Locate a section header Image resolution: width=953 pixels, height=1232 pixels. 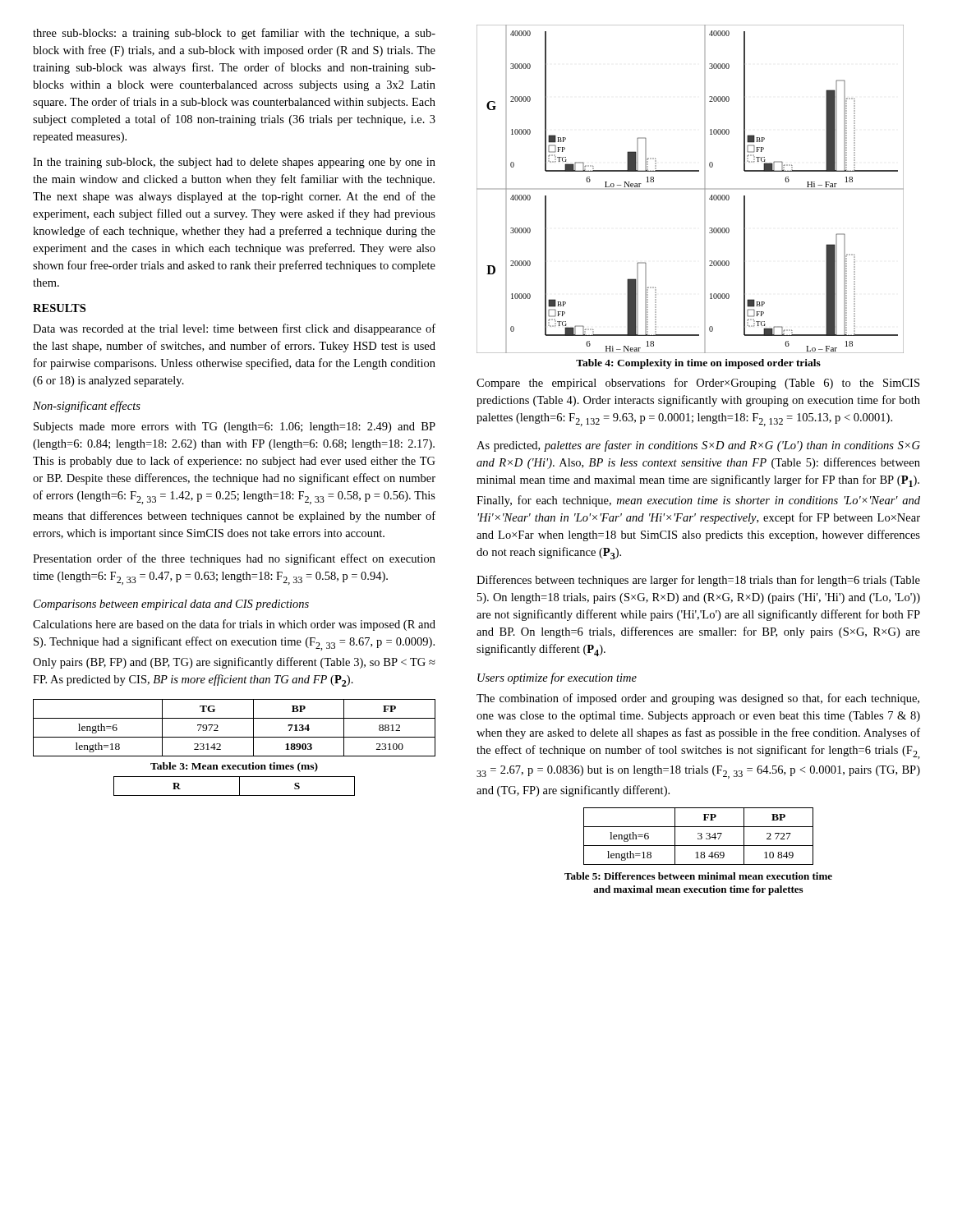click(x=59, y=308)
